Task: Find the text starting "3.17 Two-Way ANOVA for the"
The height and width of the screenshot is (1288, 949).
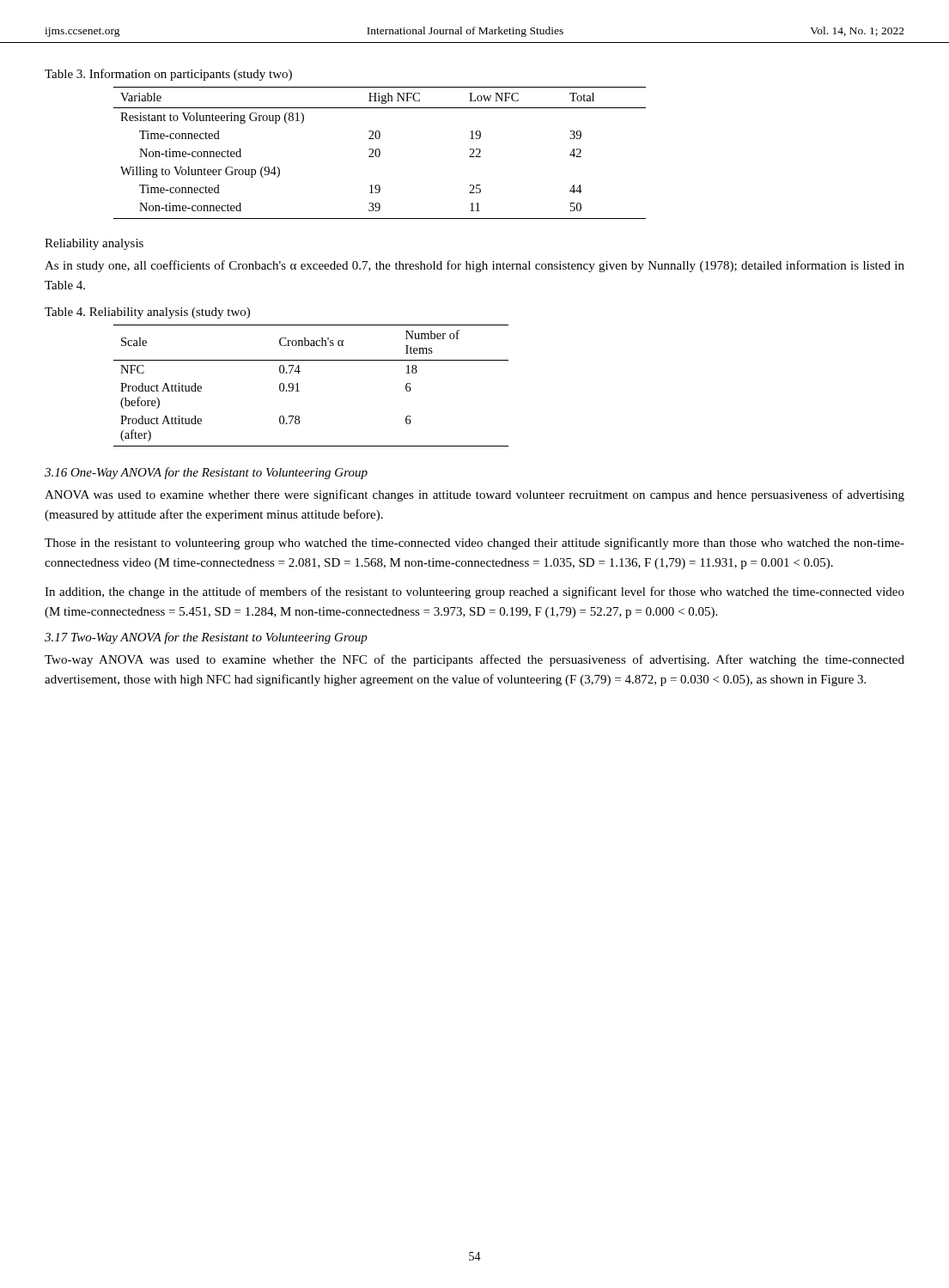Action: [206, 637]
